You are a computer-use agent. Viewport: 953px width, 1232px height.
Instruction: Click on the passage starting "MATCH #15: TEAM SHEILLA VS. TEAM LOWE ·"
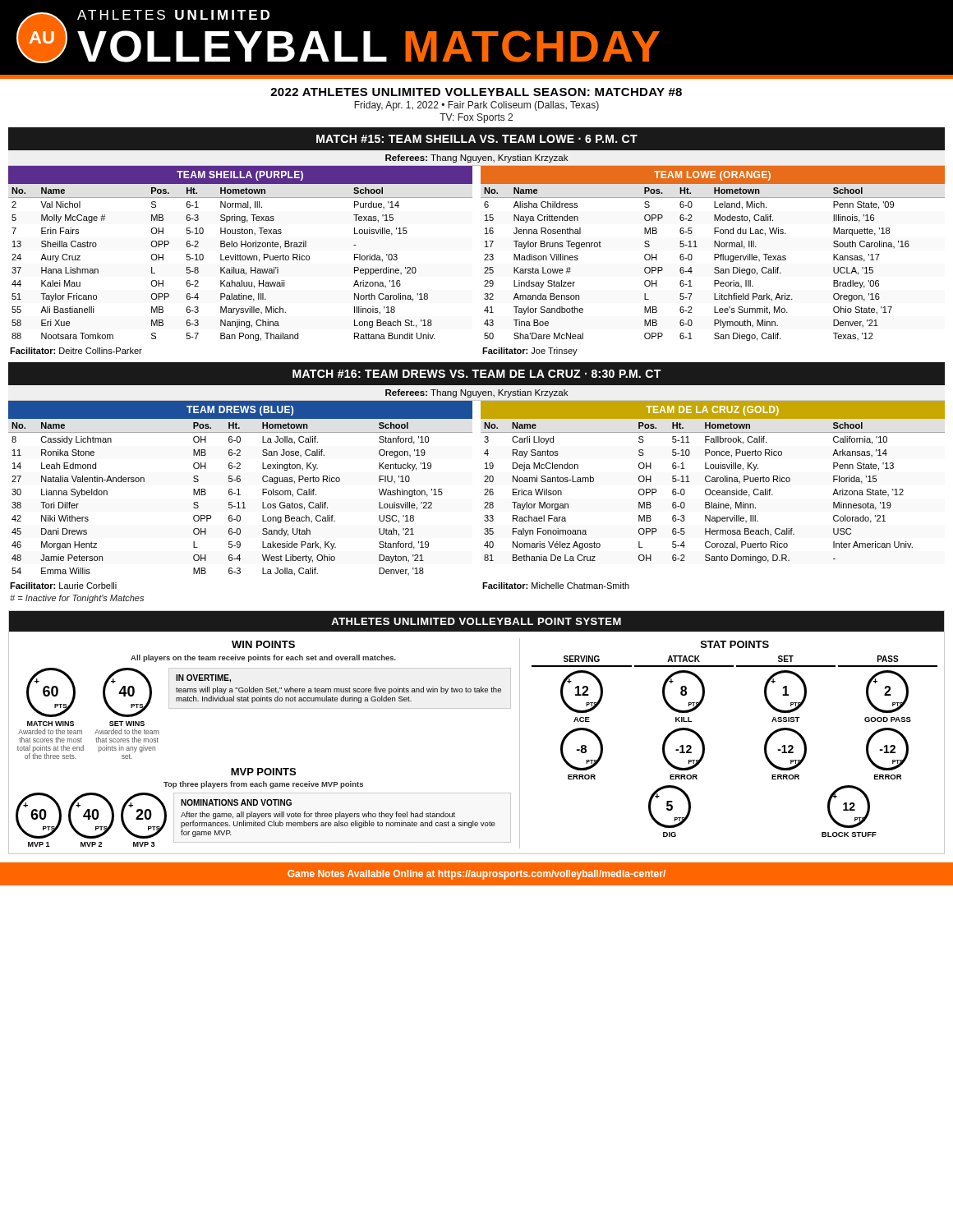tap(476, 139)
